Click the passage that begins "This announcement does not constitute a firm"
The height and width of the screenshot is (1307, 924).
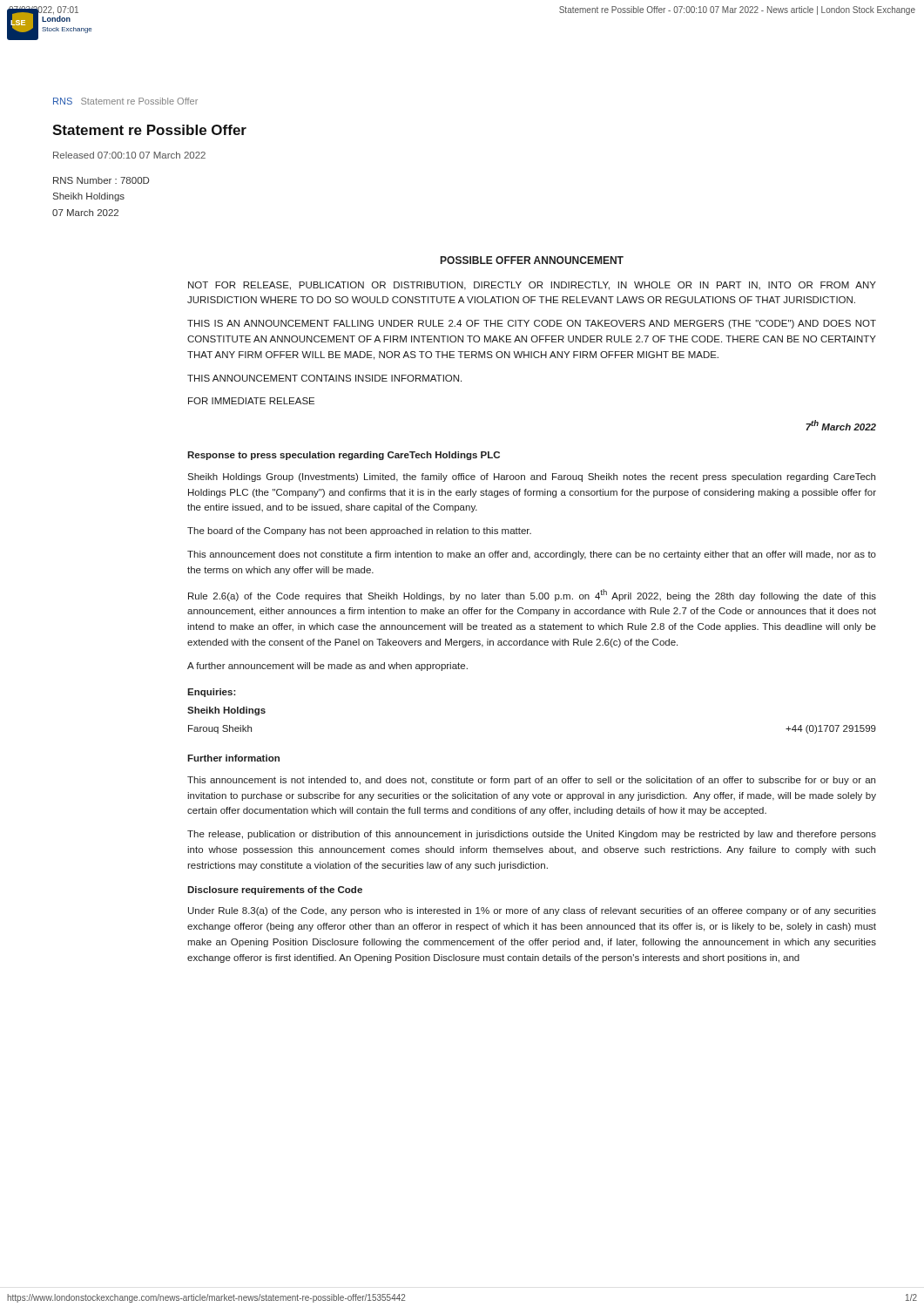point(532,562)
